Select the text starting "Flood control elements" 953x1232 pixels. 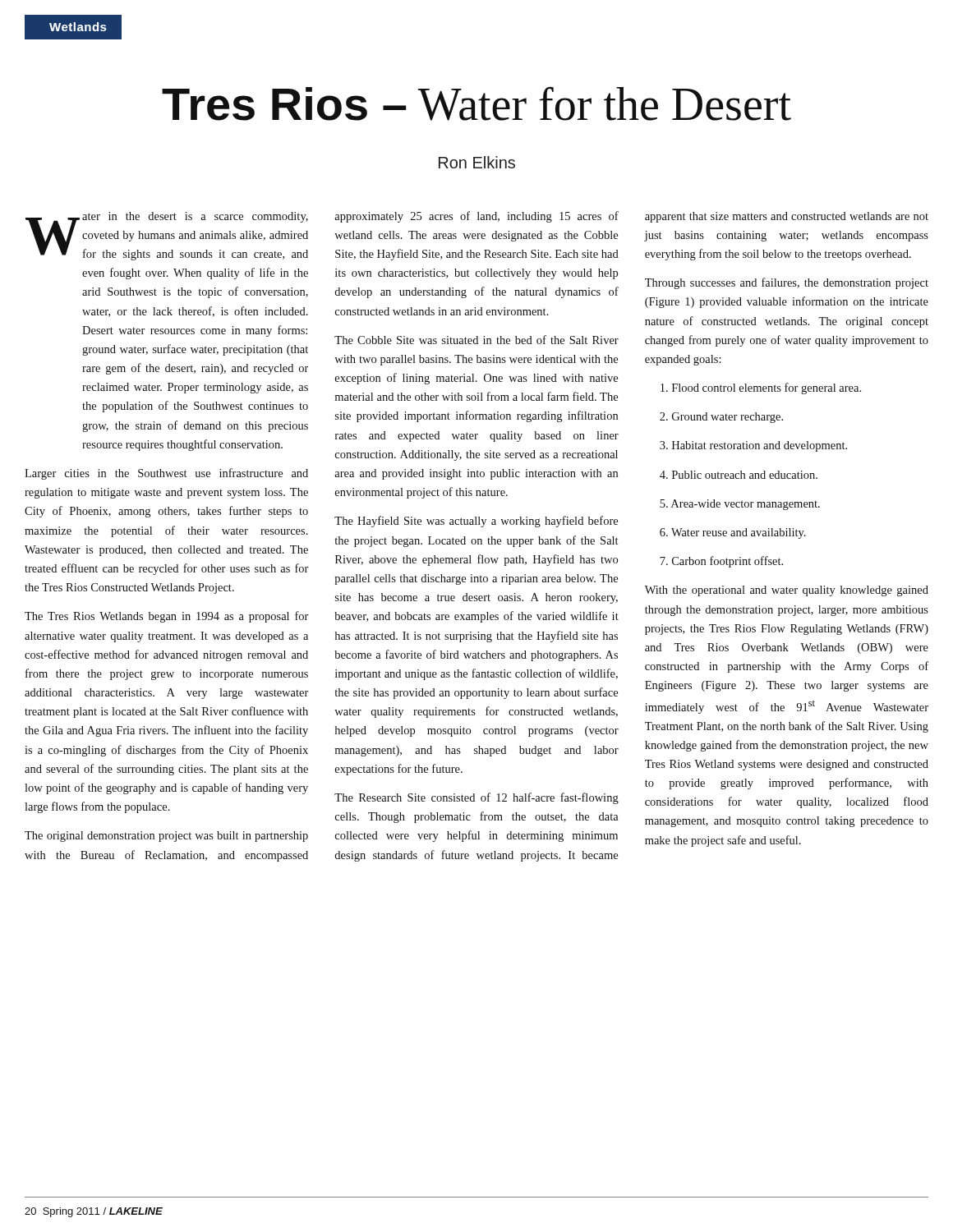[x=794, y=388]
